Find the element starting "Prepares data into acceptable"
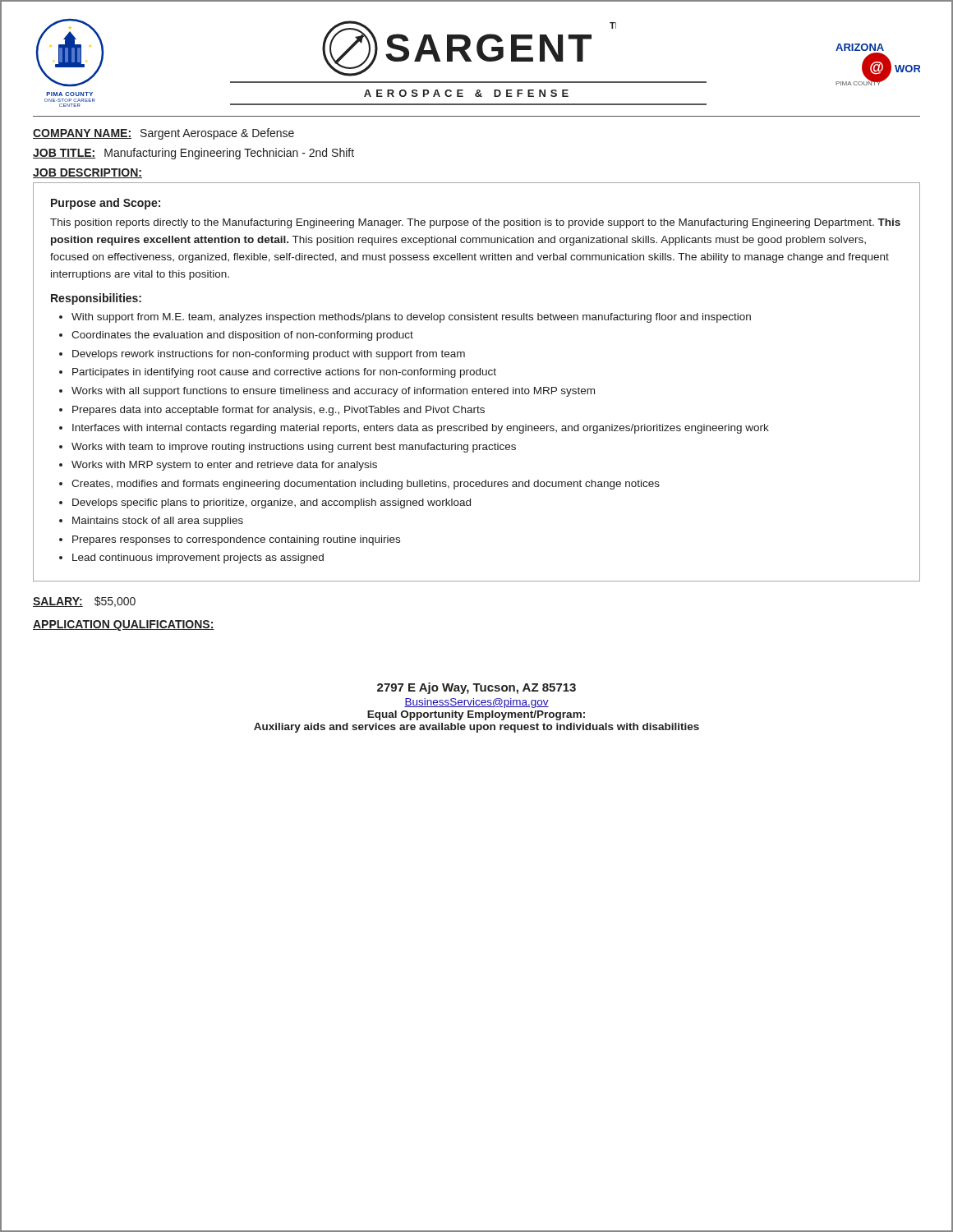Image resolution: width=953 pixels, height=1232 pixels. pos(278,409)
